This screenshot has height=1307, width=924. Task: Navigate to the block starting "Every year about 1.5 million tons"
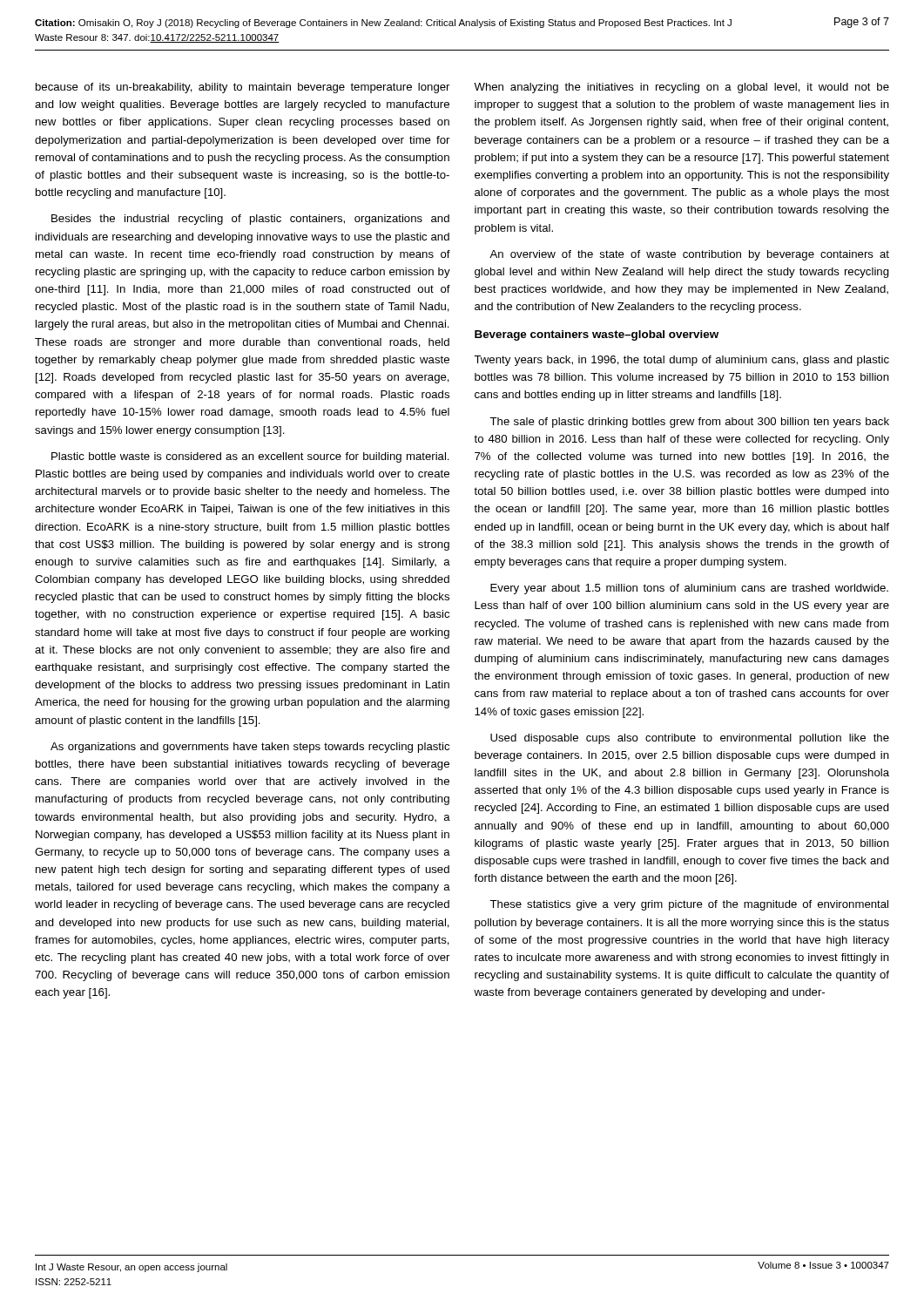pyautogui.click(x=682, y=650)
